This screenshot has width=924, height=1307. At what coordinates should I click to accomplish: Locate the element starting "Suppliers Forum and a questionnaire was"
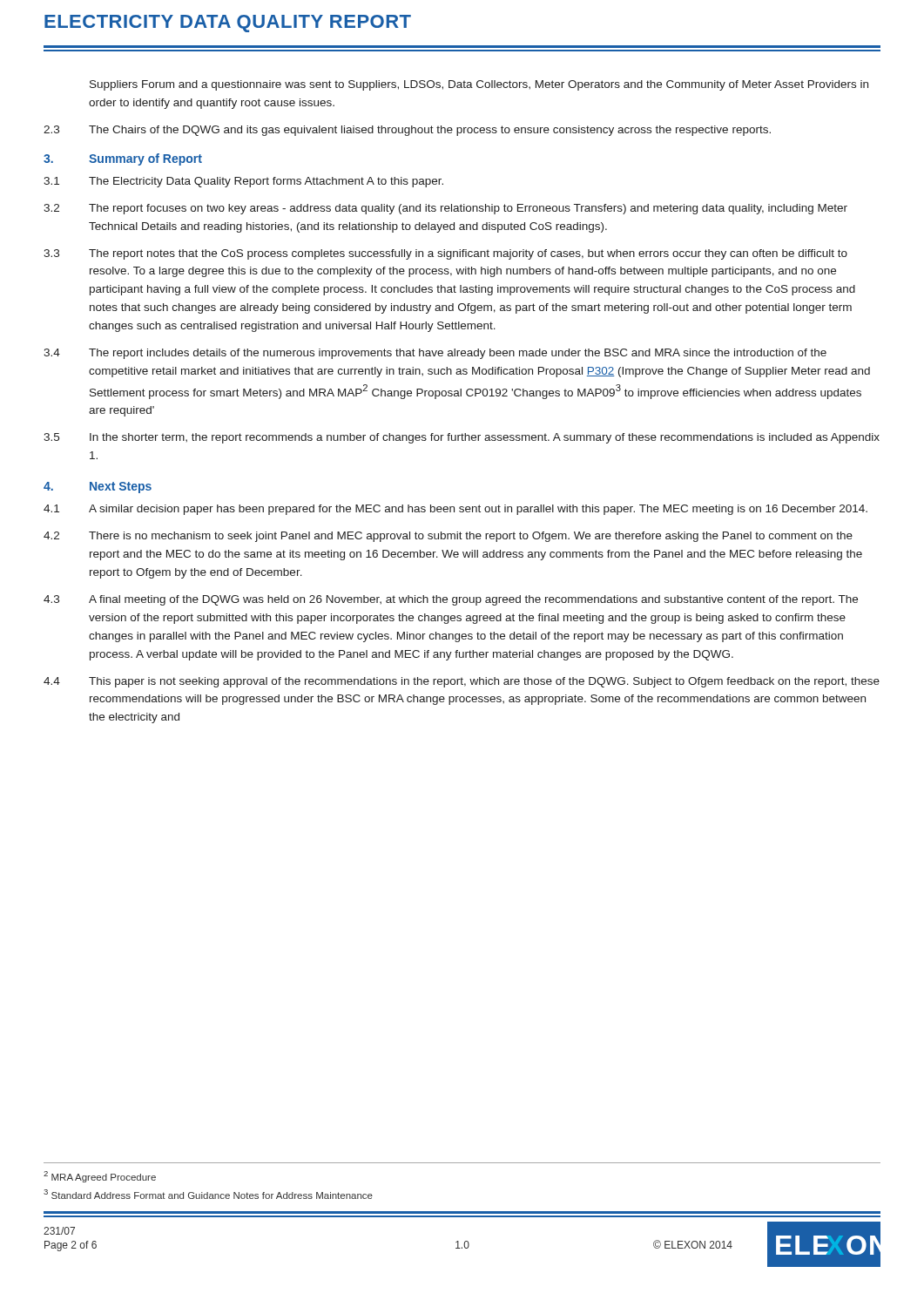coord(479,93)
